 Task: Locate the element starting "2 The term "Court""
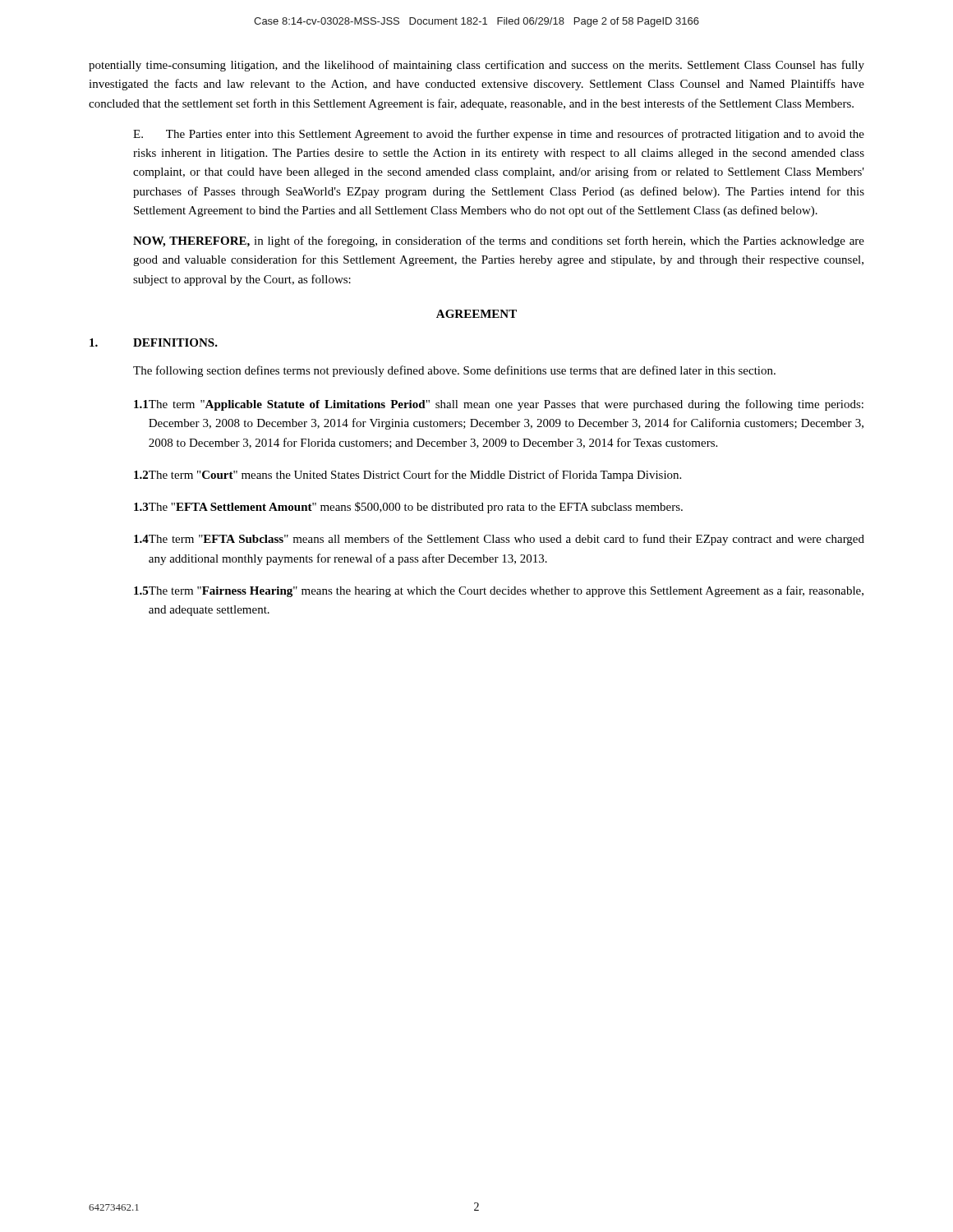tap(476, 475)
